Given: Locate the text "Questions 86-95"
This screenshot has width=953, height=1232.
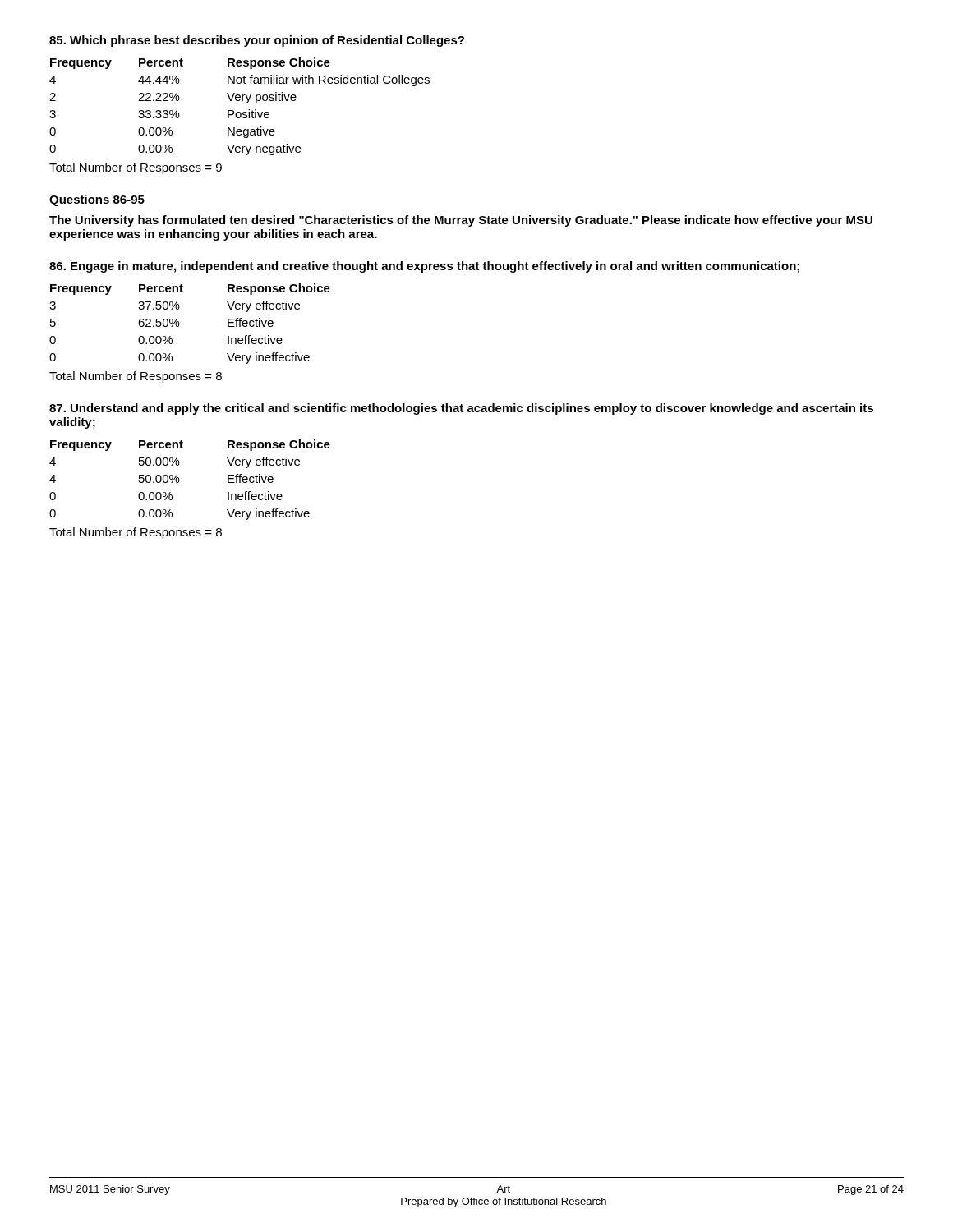Looking at the screenshot, I should [97, 199].
